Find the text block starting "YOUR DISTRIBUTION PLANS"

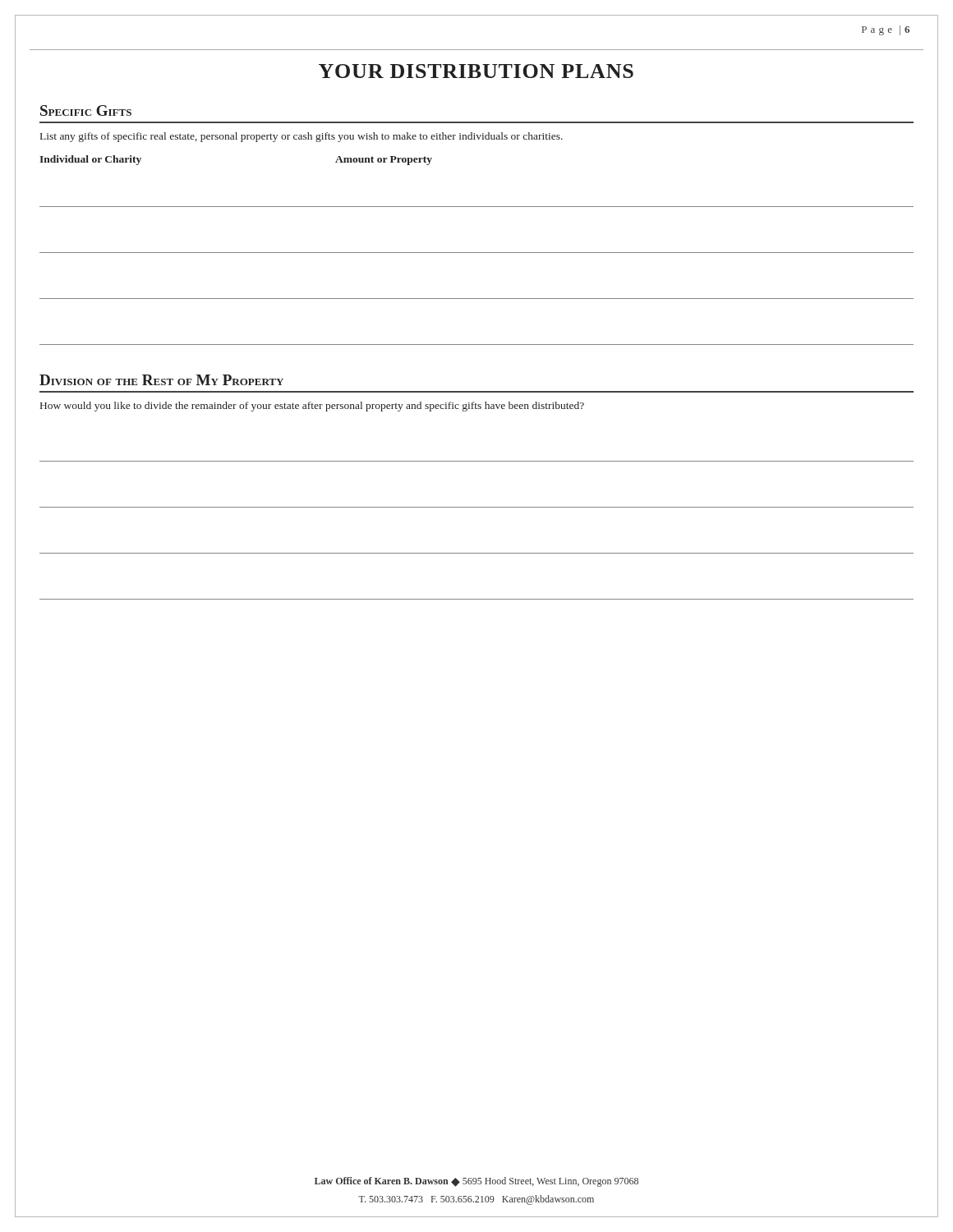(476, 71)
